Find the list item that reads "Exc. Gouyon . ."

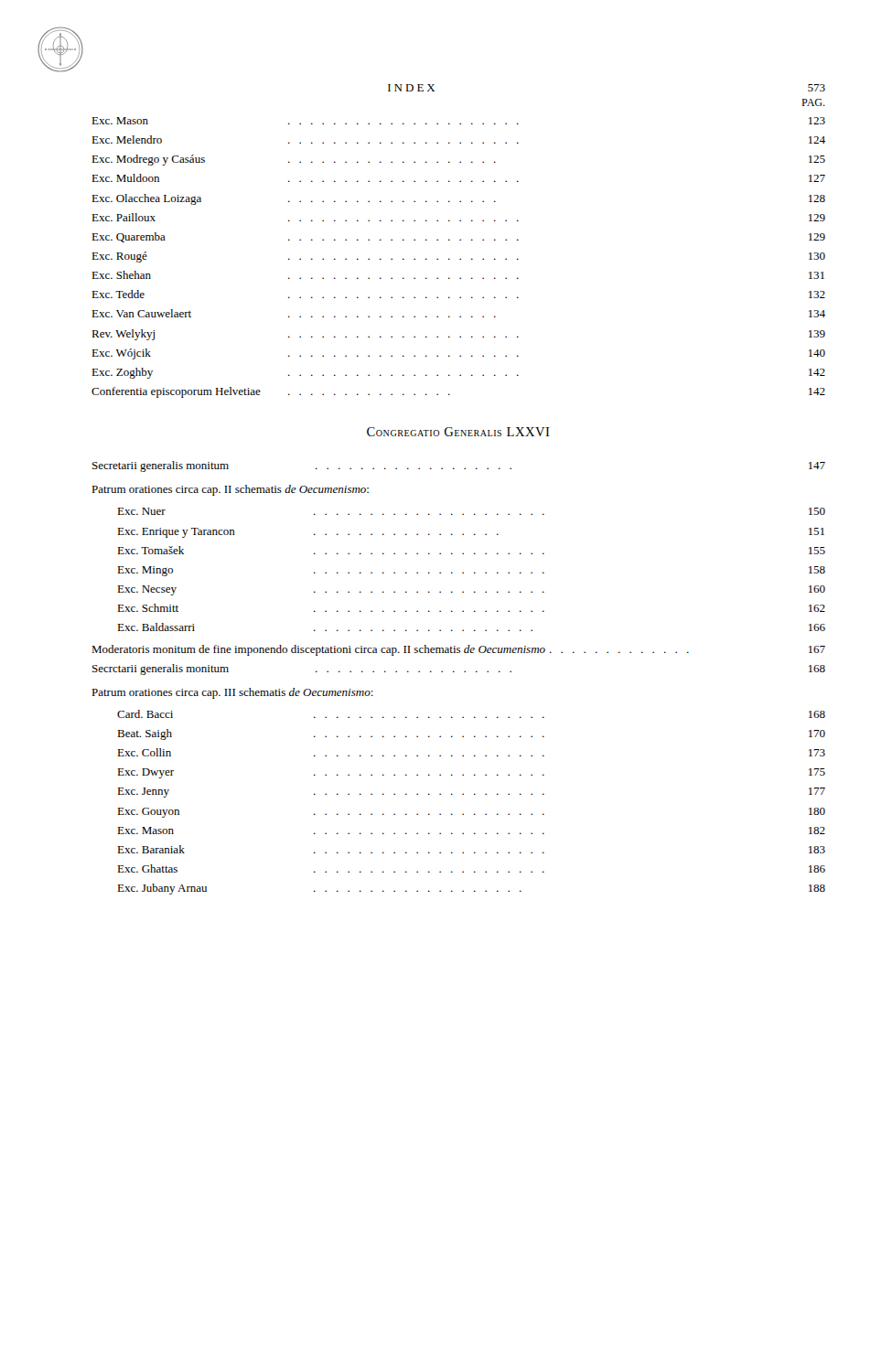471,811
